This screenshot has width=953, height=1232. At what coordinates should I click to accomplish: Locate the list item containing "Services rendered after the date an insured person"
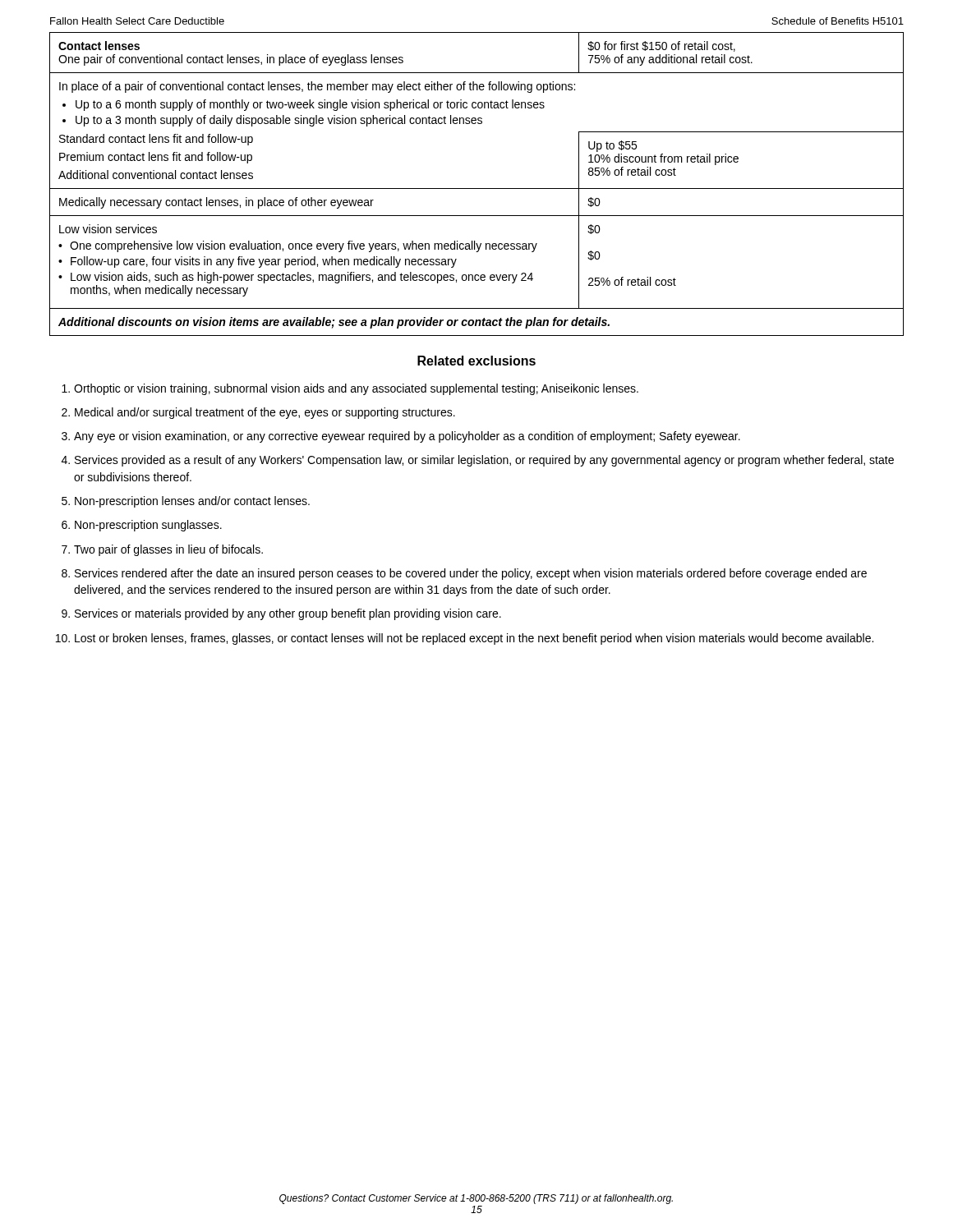tap(471, 582)
